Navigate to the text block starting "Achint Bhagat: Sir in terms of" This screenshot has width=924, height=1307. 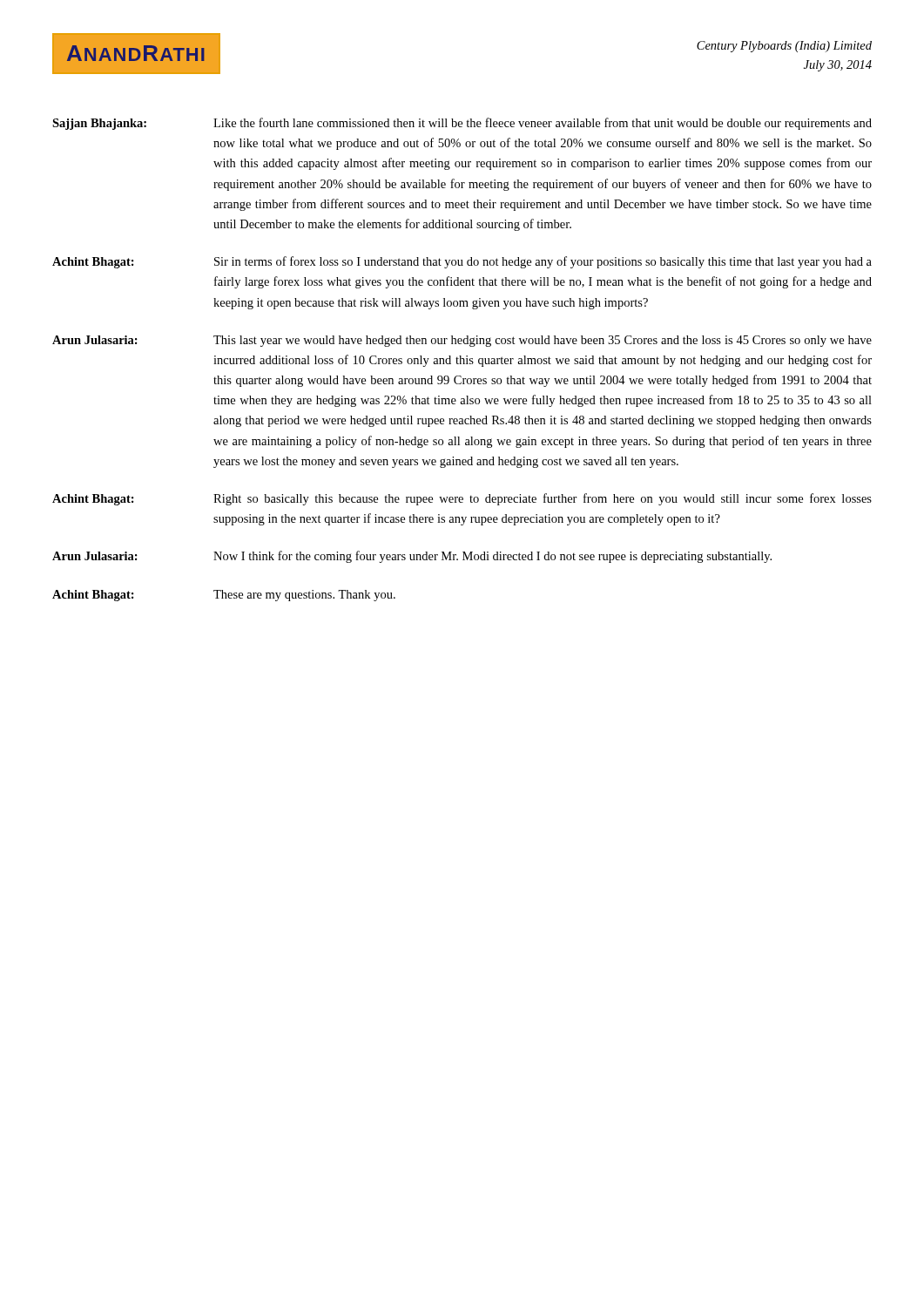462,282
